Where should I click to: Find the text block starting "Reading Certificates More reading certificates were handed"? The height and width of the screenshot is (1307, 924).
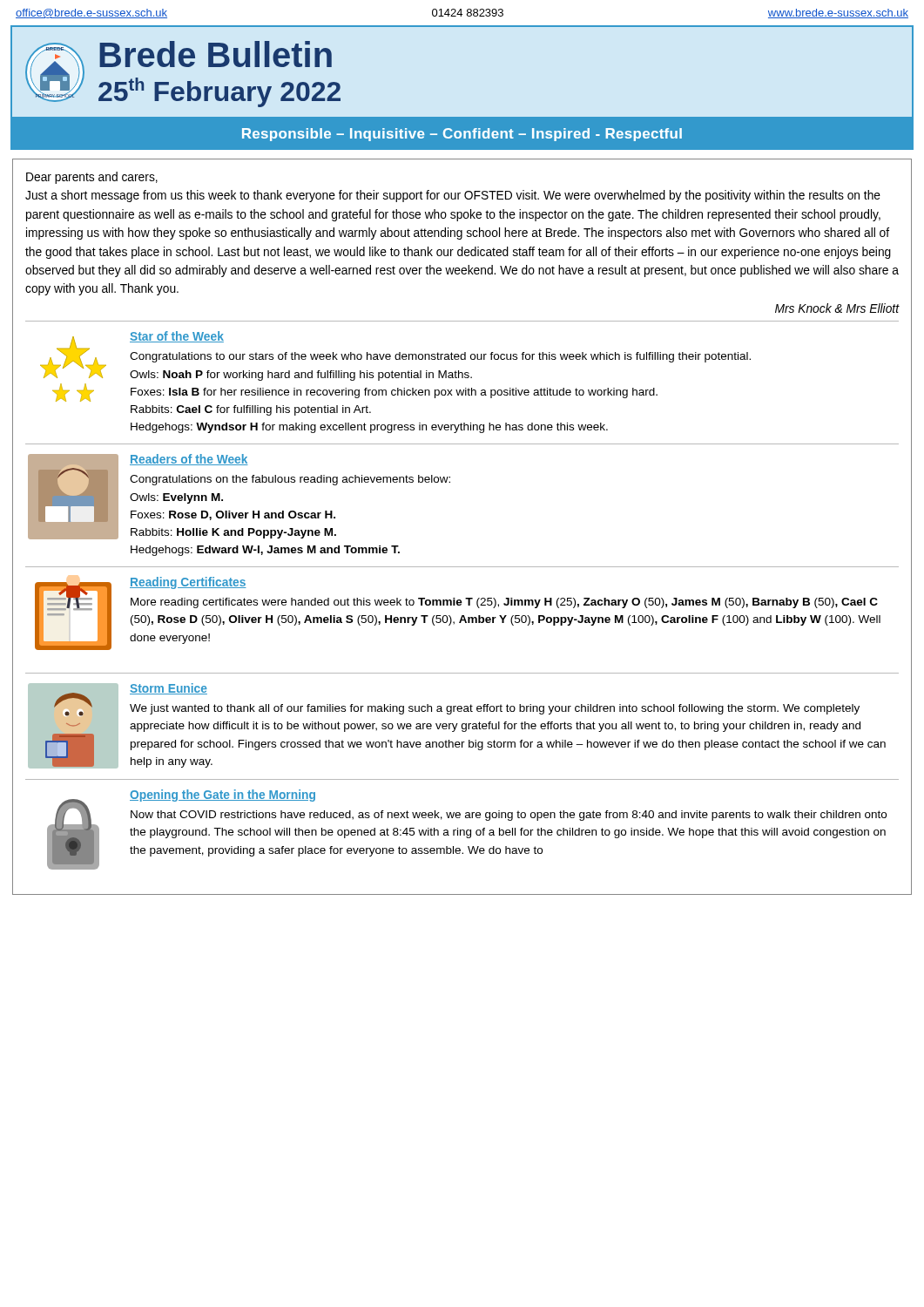click(x=514, y=609)
